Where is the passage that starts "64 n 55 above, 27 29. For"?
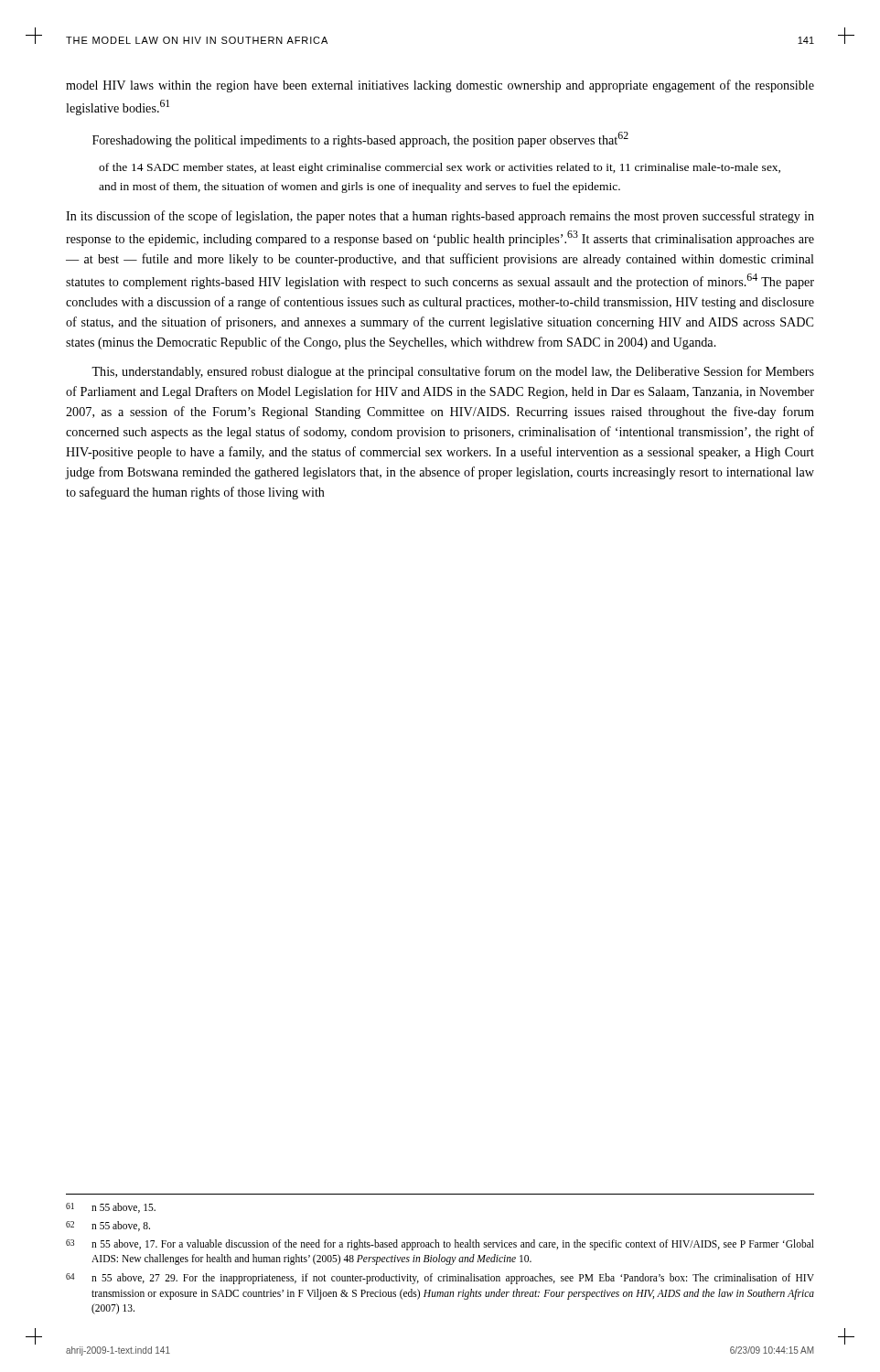Screen dimensions: 1372x880 (x=440, y=1292)
